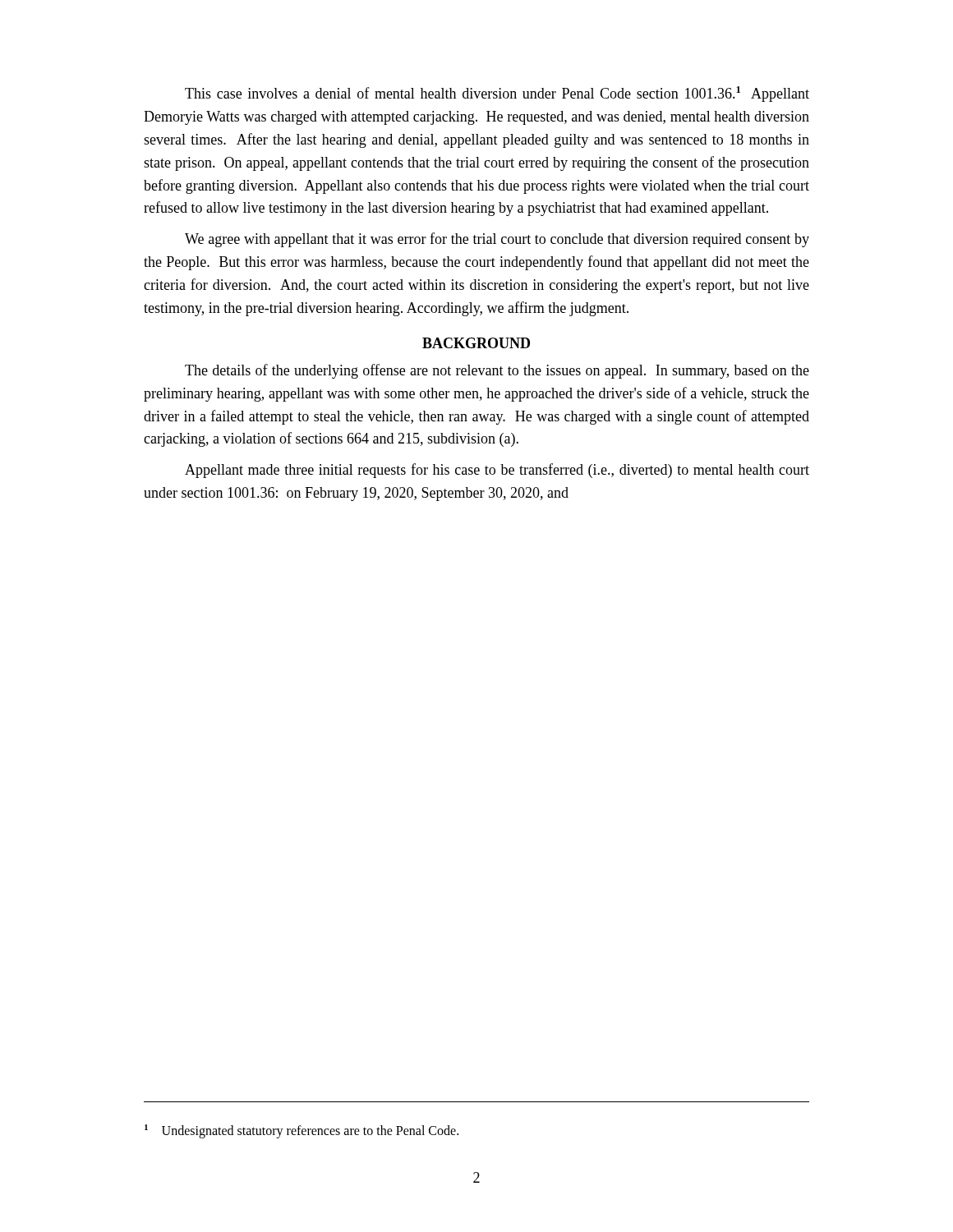Click a section header
The height and width of the screenshot is (1232, 953).
point(476,343)
